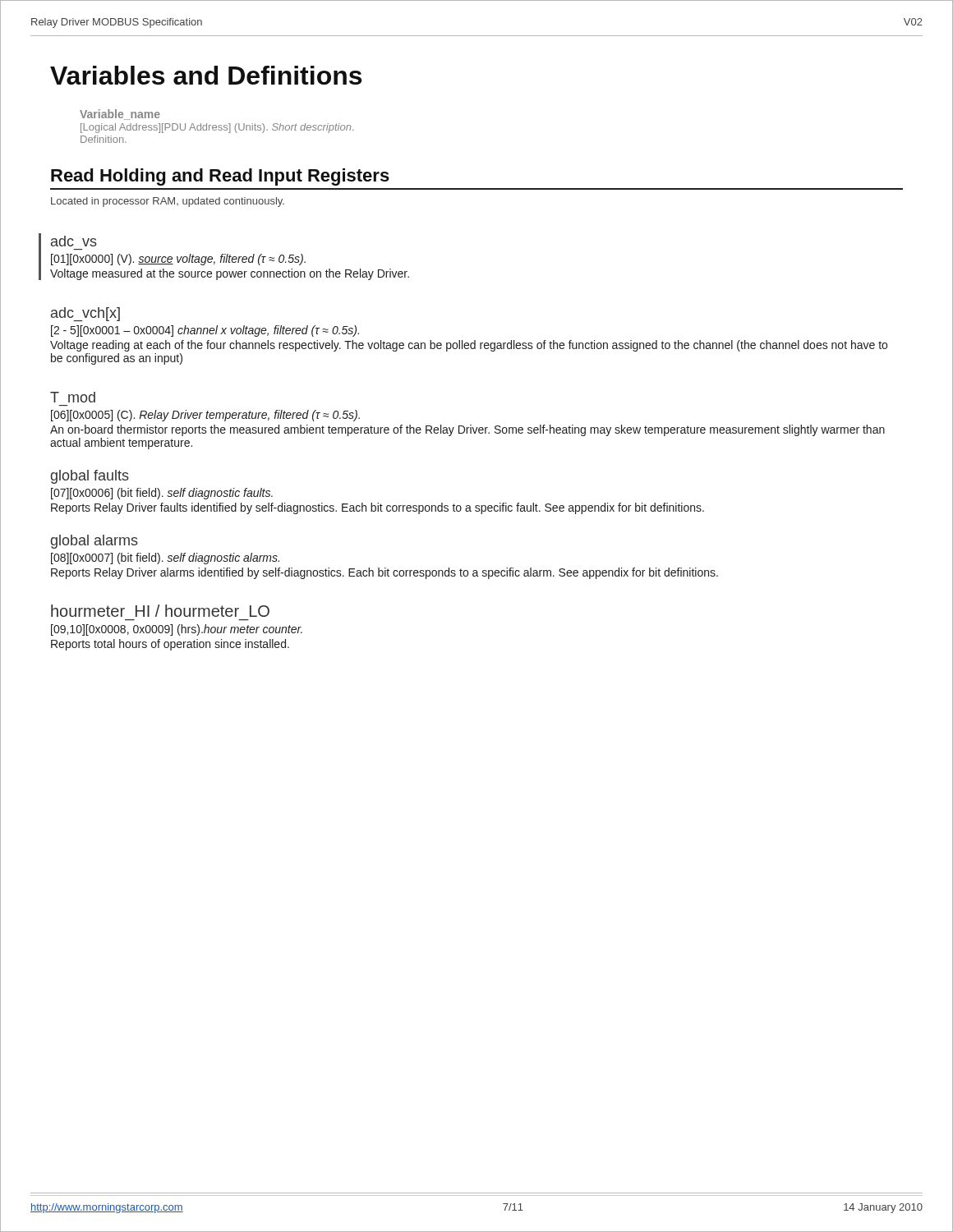Viewport: 953px width, 1232px height.
Task: Locate the text starting "Variables and Definitions"
Action: pos(206,75)
